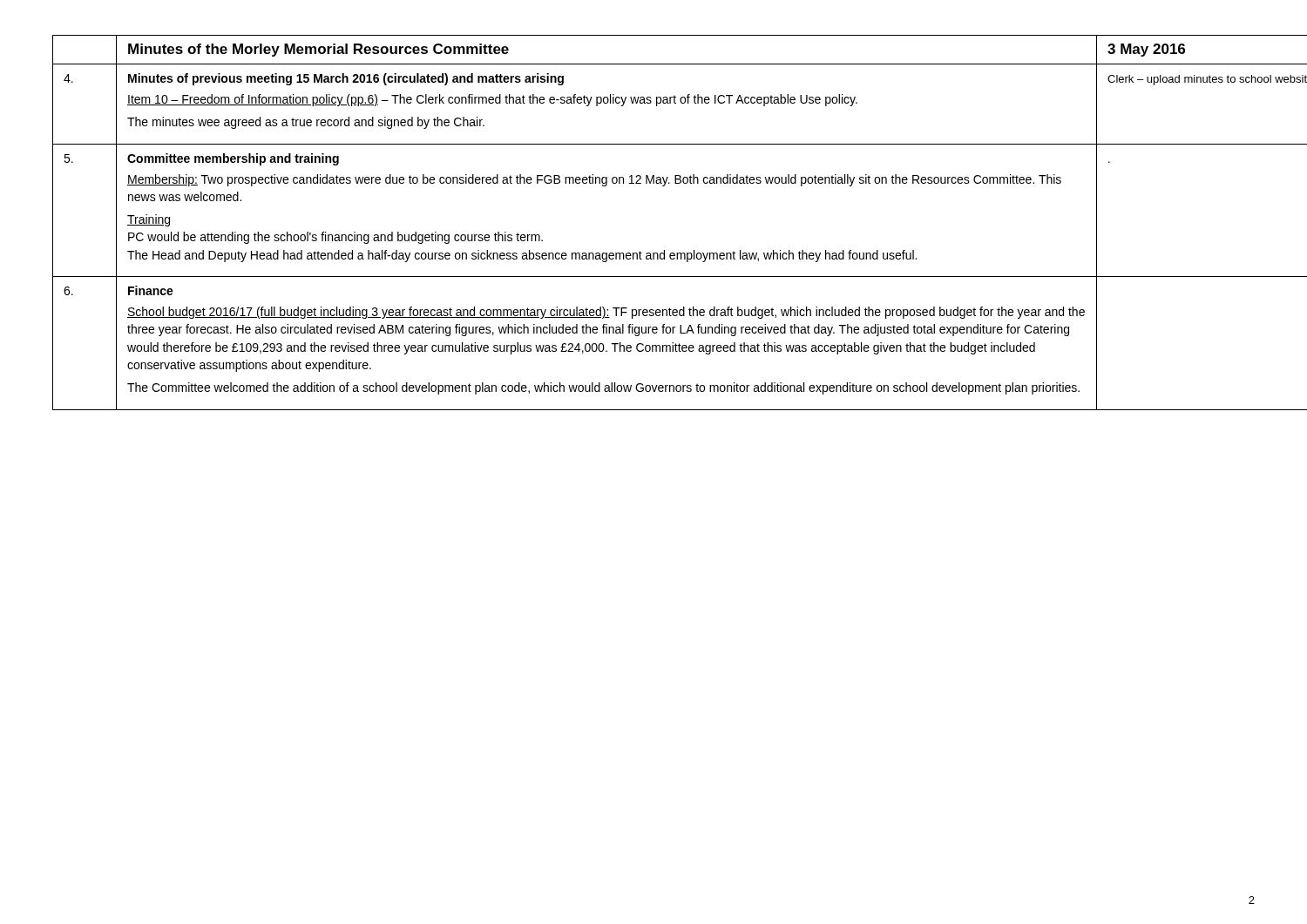Point to "Minutes of the Morley Memorial Resources Committee"

(318, 50)
